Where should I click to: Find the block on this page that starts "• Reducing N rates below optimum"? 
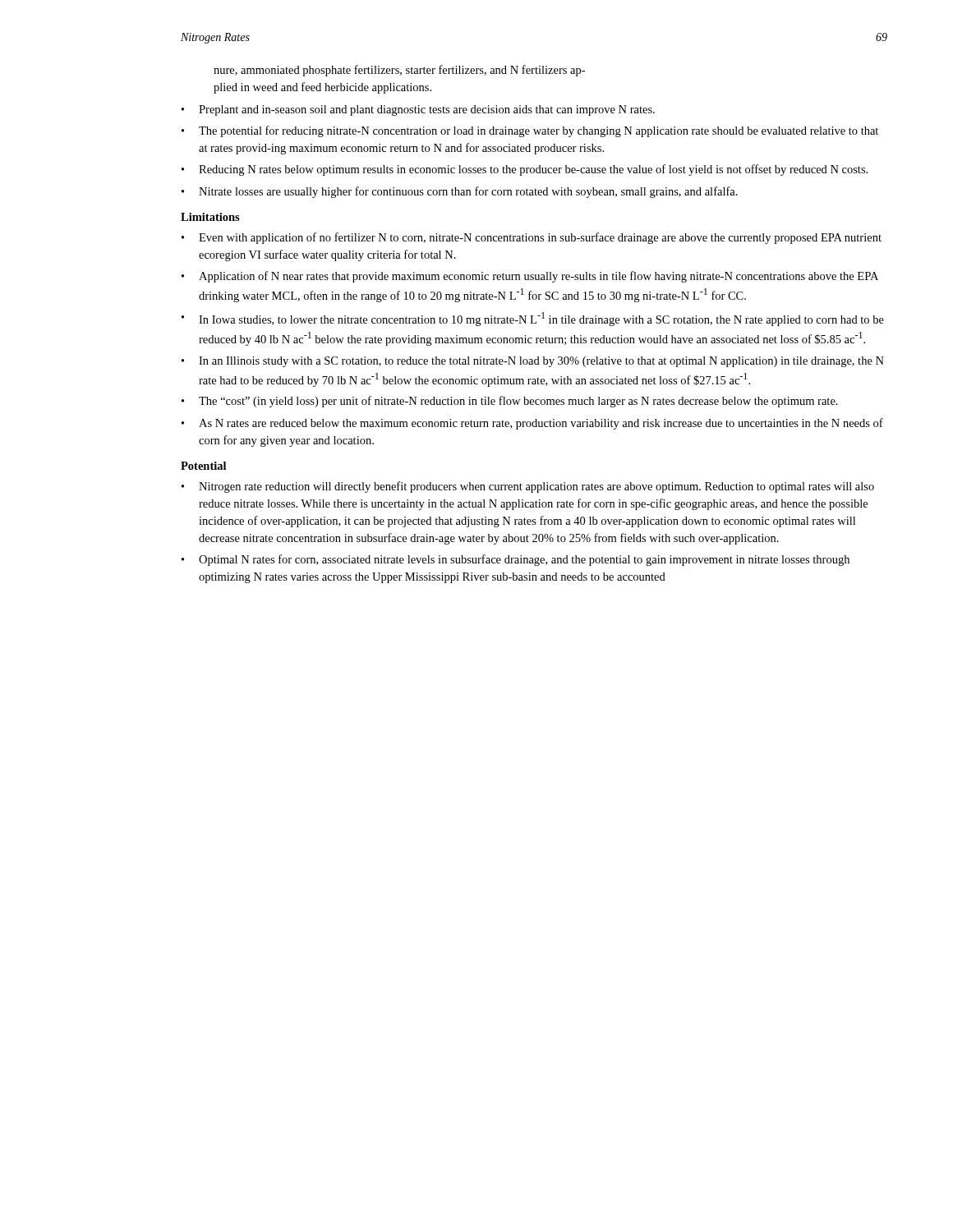(x=534, y=170)
